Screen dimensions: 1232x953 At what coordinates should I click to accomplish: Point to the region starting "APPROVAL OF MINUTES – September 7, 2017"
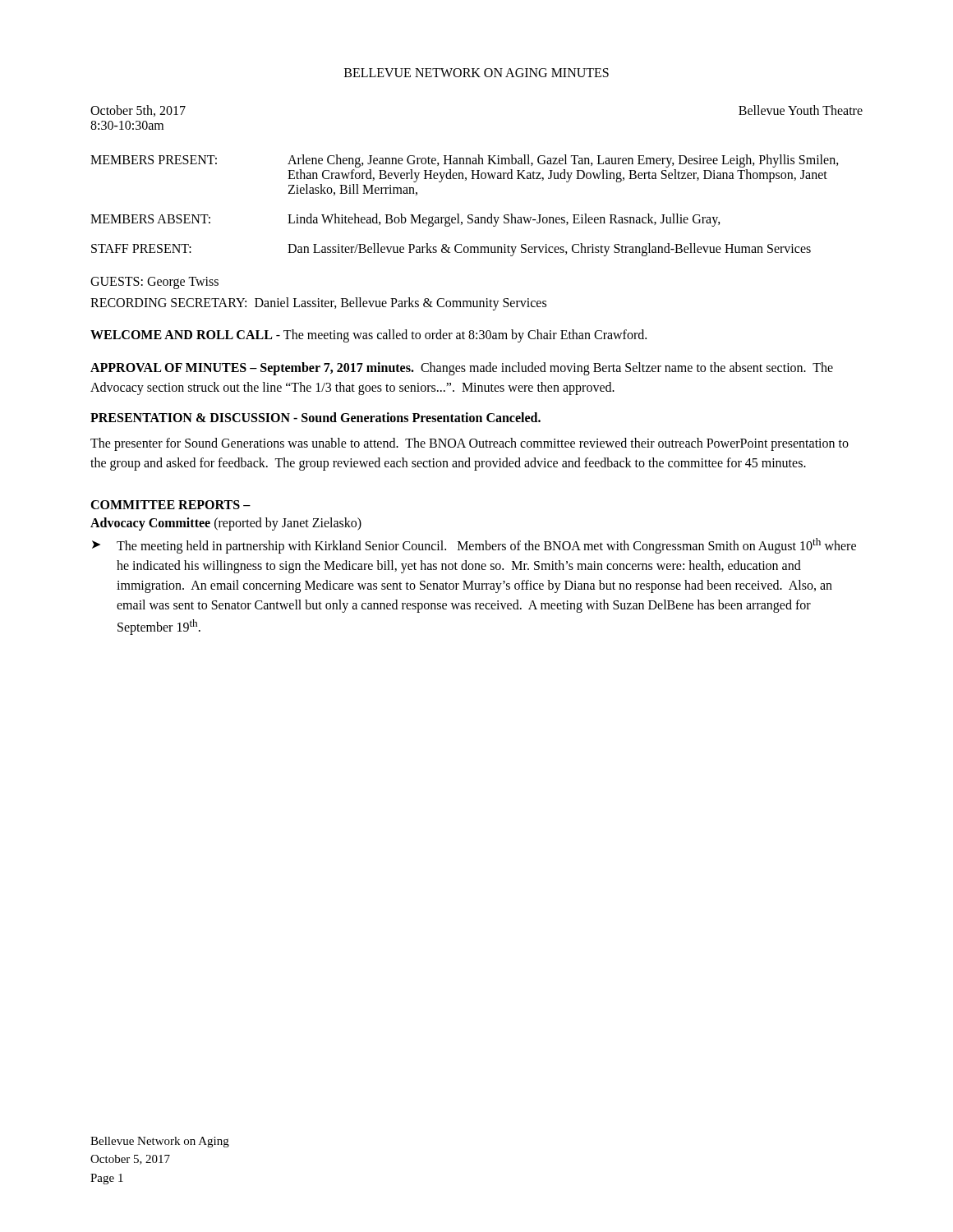pyautogui.click(x=462, y=377)
